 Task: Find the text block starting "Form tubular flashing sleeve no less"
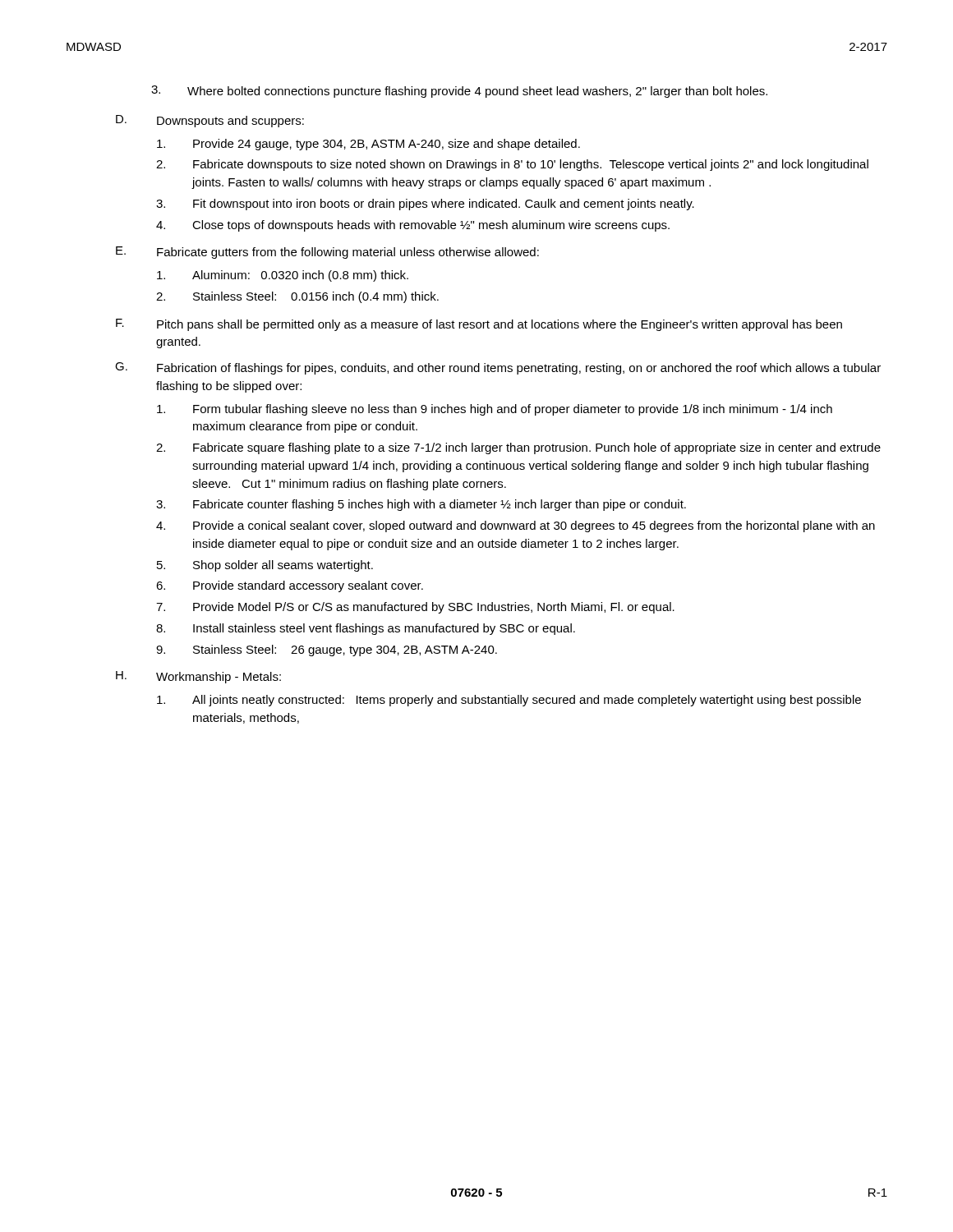522,417
